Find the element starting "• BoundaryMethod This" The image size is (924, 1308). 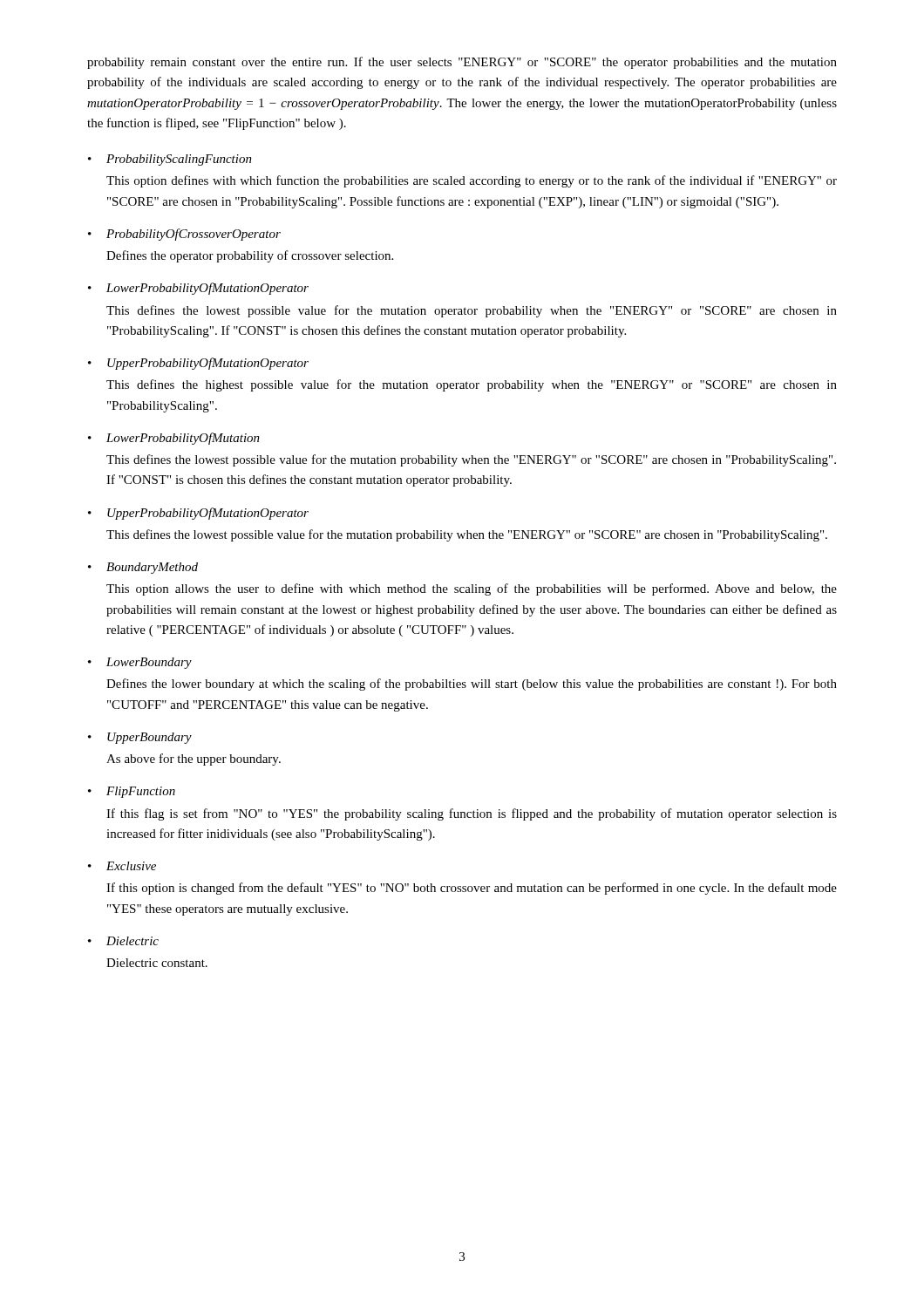point(462,599)
